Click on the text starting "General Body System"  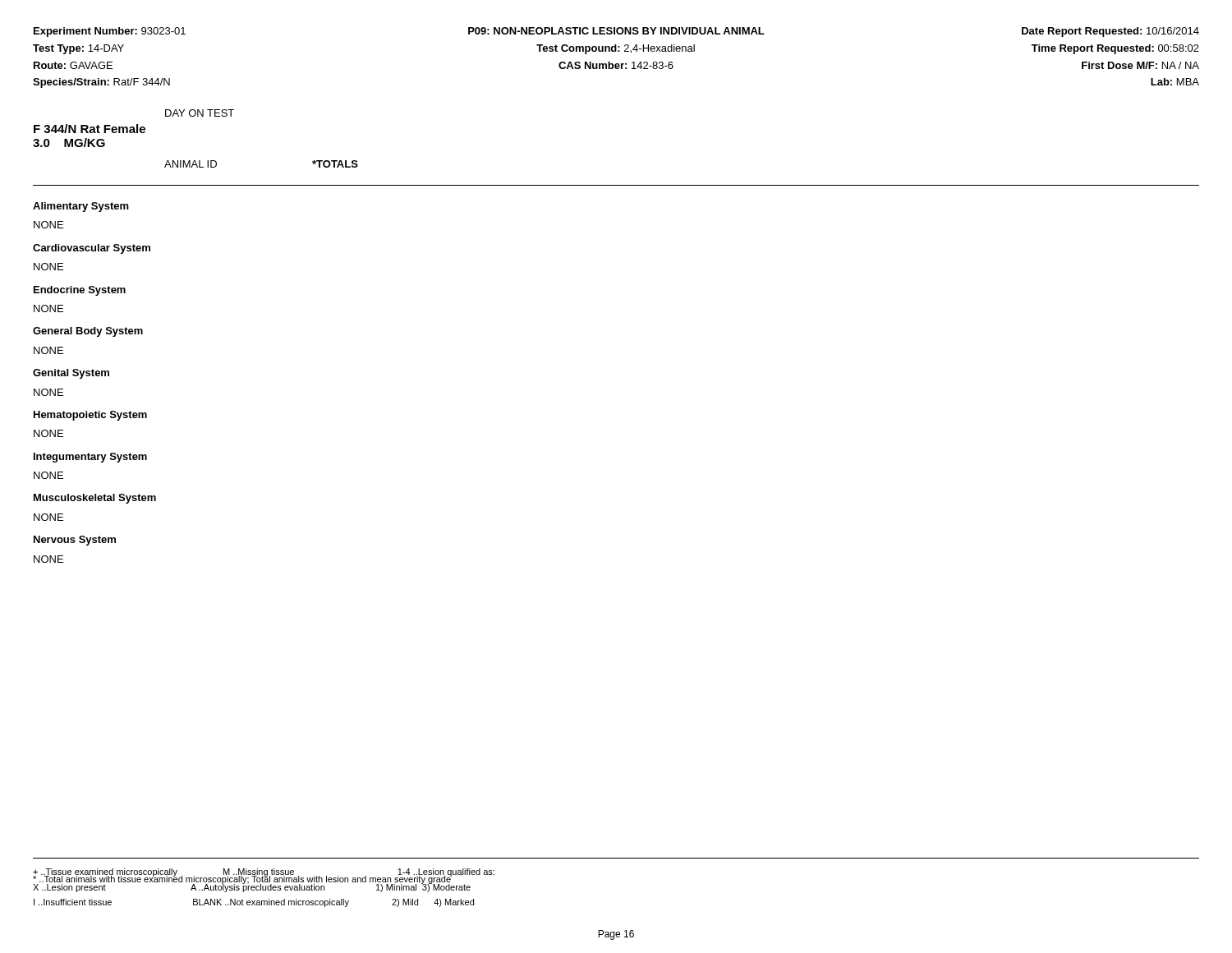tap(88, 331)
